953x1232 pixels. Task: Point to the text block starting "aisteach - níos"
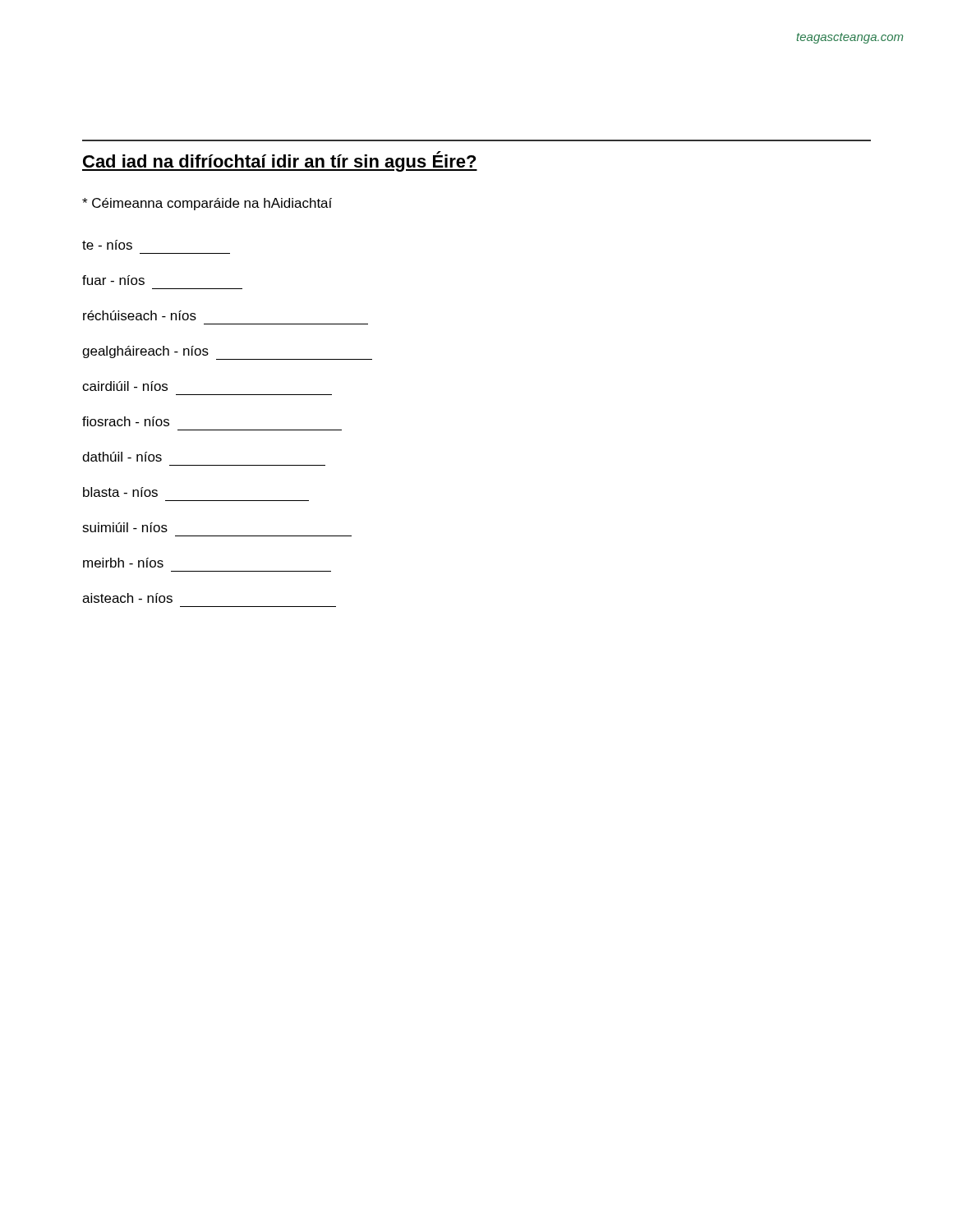pyautogui.click(x=209, y=598)
